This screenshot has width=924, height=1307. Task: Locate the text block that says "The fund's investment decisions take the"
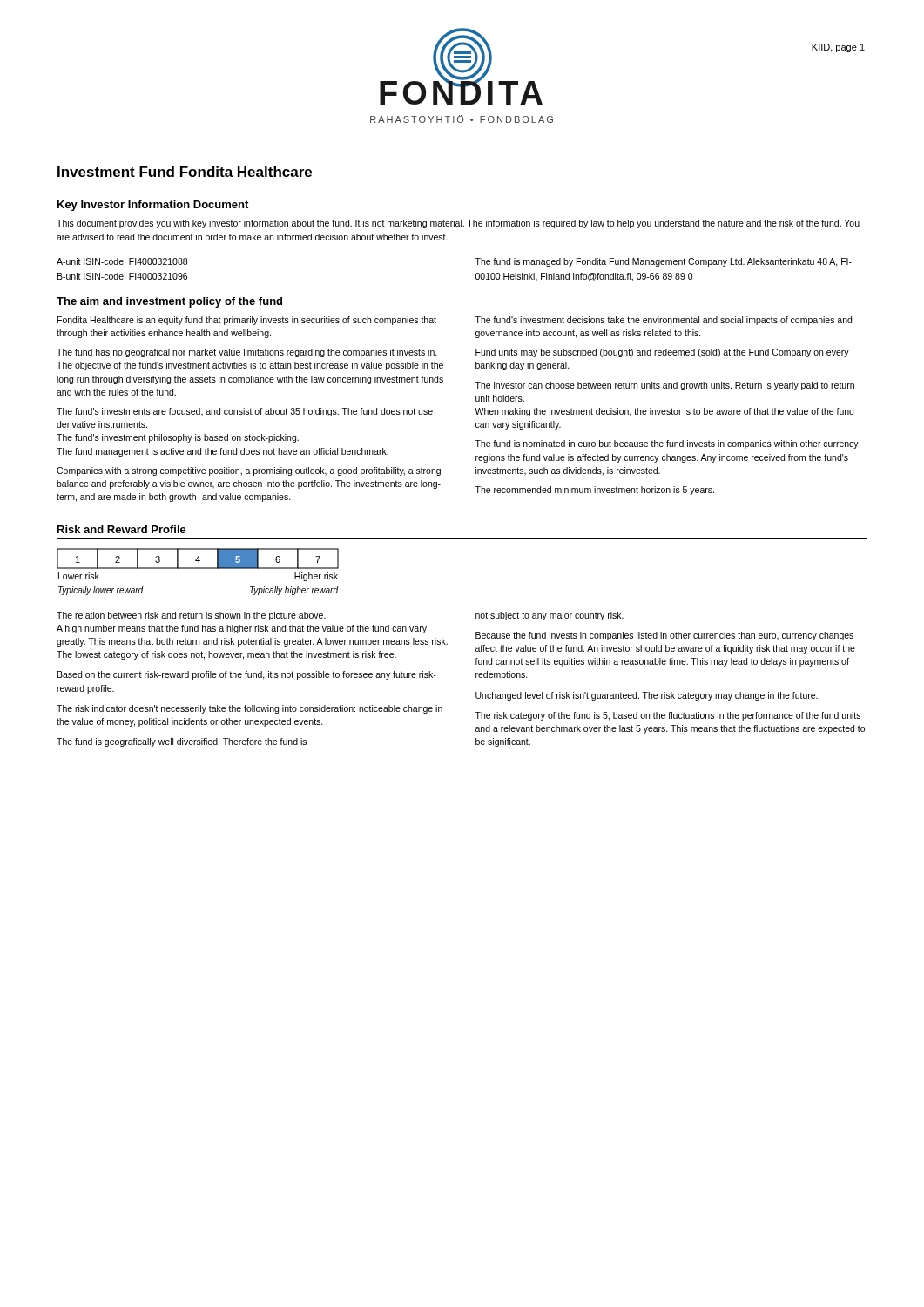coord(664,326)
